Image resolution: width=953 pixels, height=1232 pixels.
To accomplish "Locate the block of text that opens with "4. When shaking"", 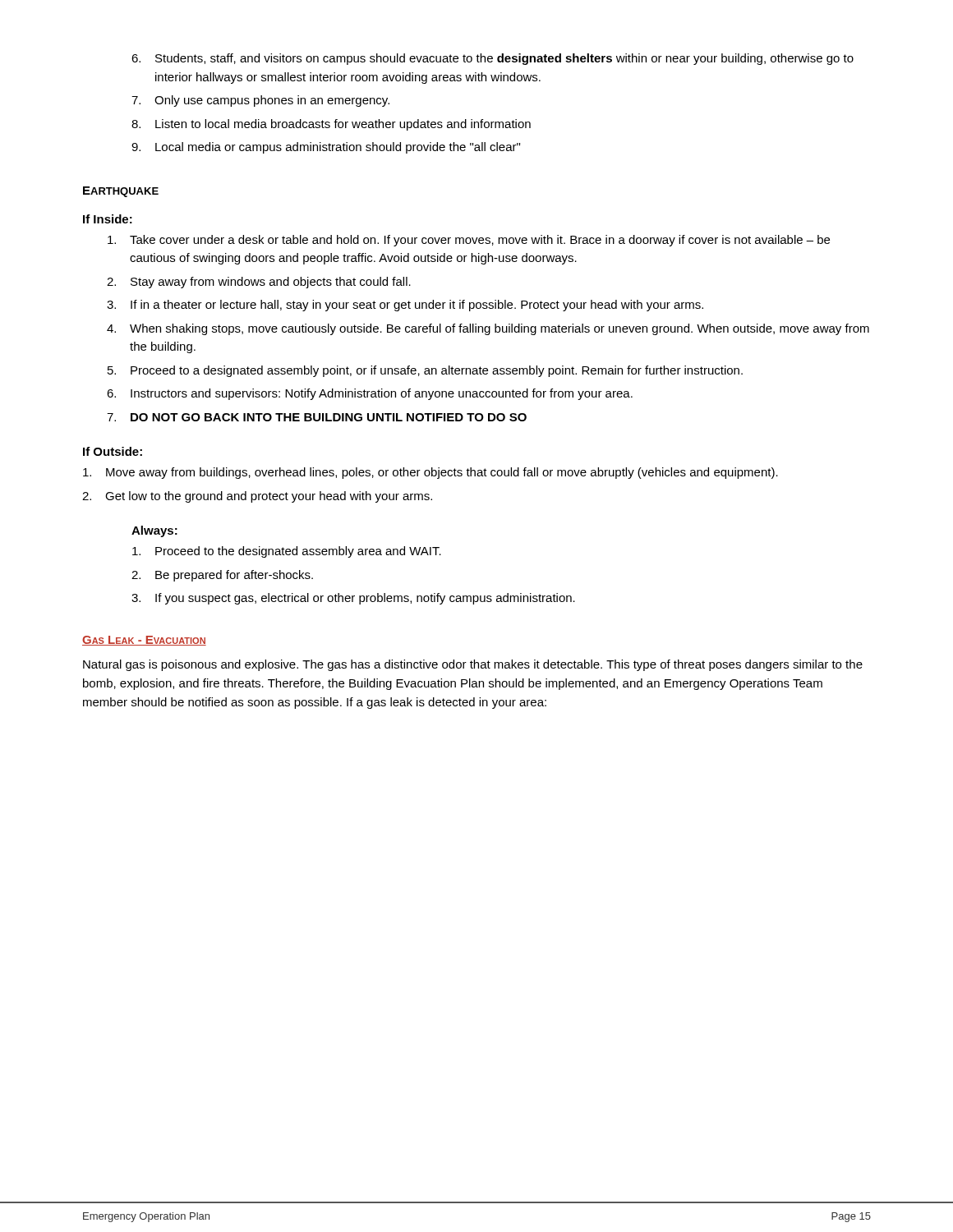I will [489, 338].
